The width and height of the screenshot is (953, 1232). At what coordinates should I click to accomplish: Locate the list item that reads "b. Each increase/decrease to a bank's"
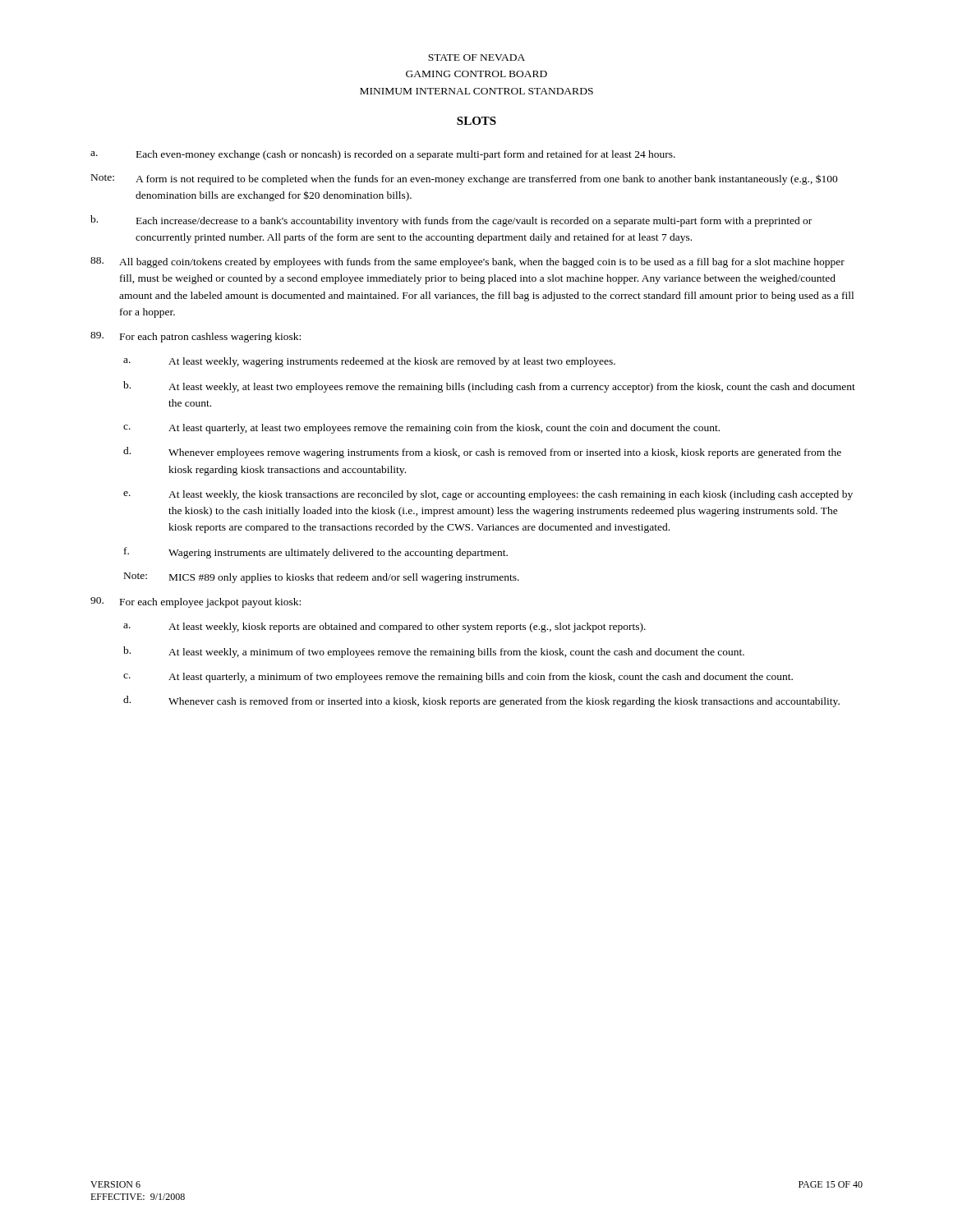[476, 229]
